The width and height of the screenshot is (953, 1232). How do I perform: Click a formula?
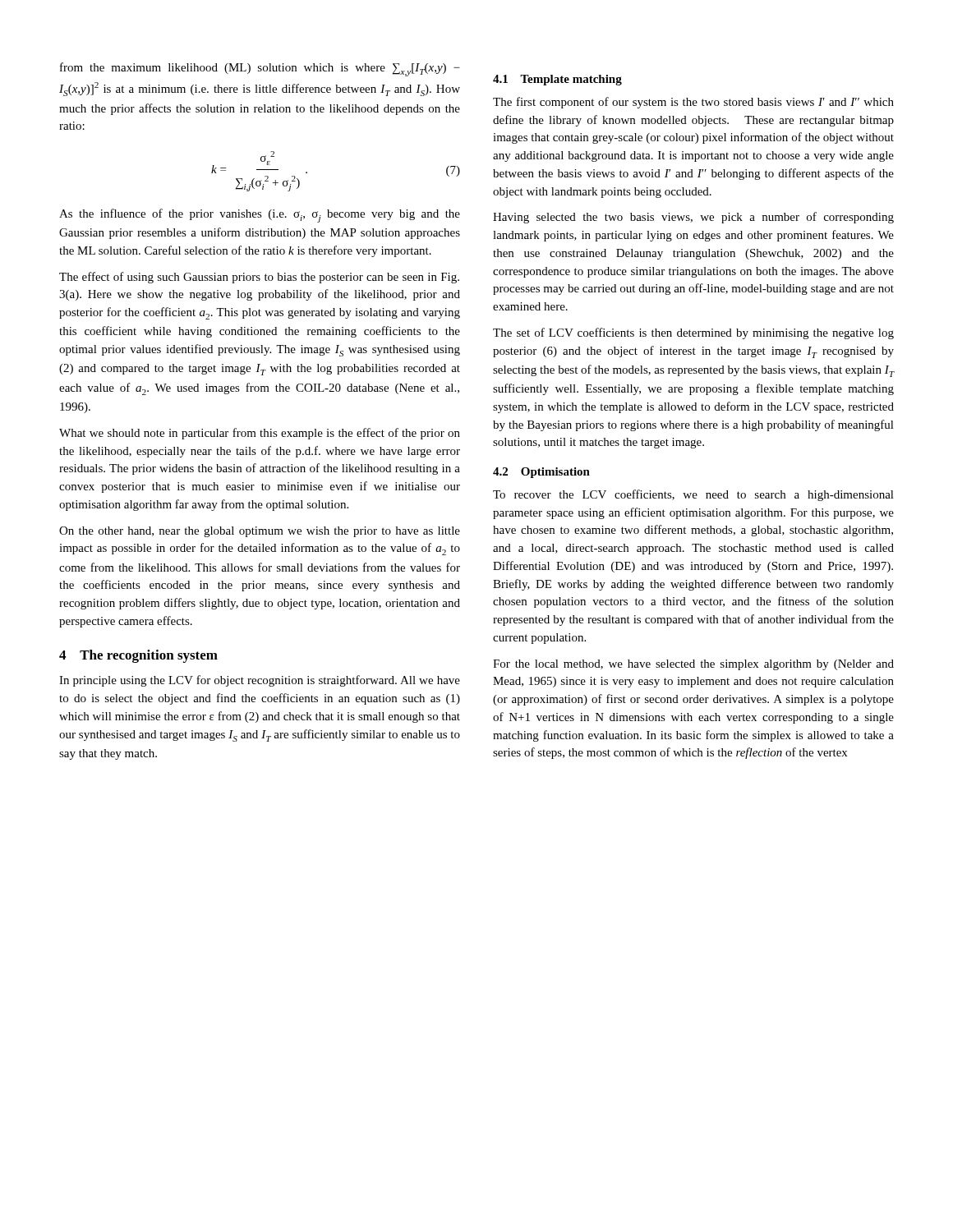click(x=260, y=170)
